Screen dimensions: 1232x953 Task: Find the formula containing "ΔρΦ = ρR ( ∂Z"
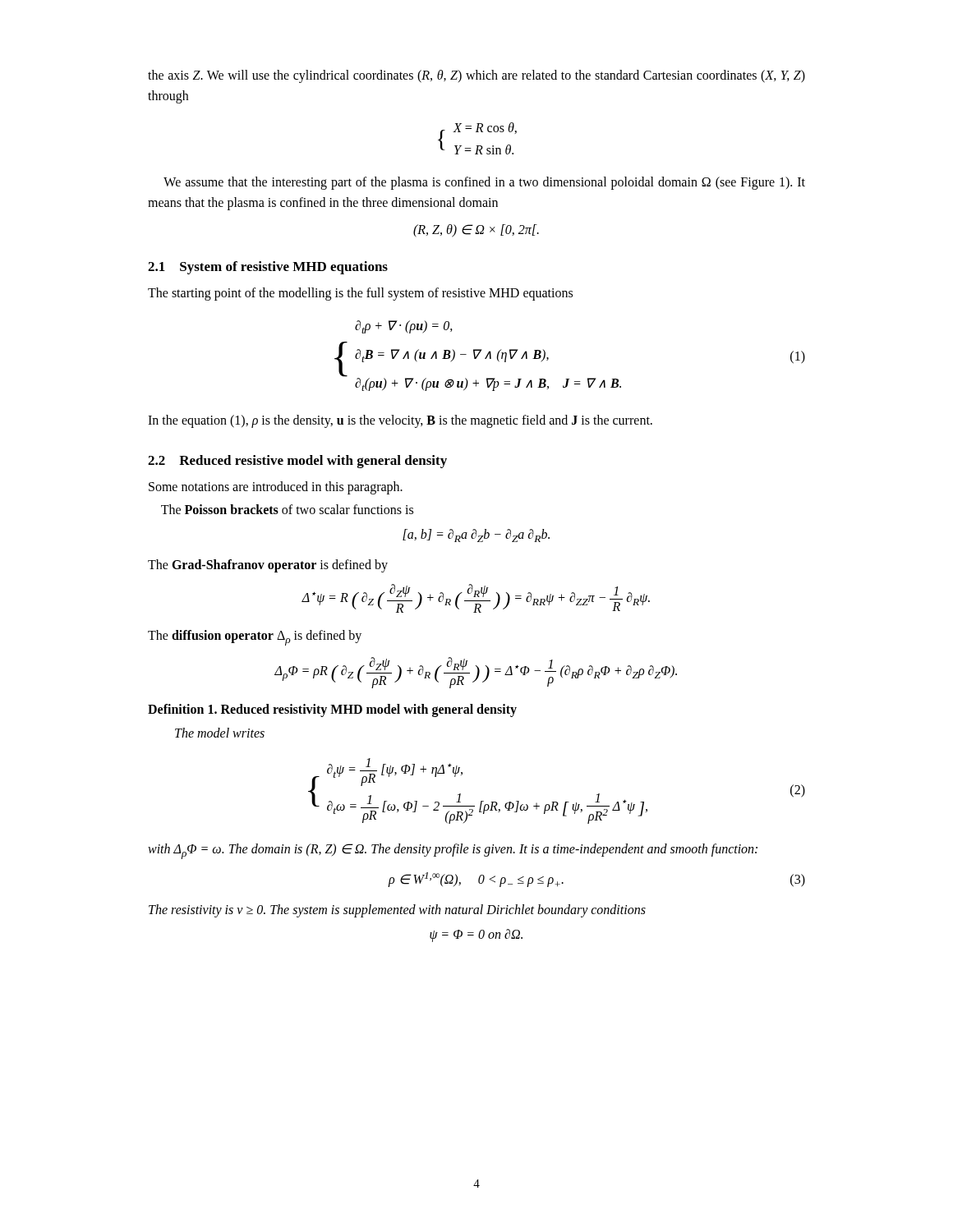coord(476,672)
